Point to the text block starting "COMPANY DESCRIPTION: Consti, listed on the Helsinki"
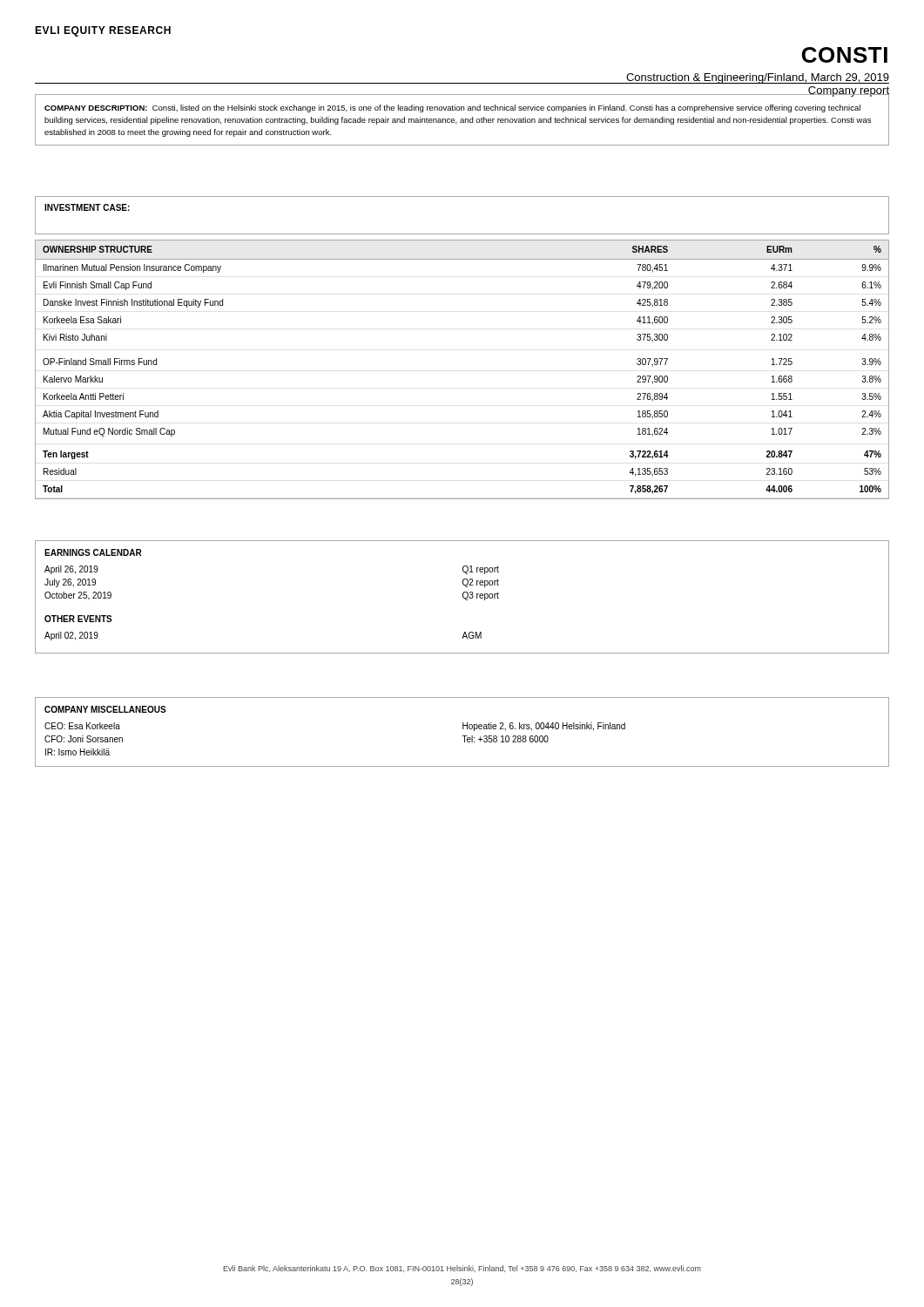Viewport: 924px width, 1307px height. [x=458, y=120]
